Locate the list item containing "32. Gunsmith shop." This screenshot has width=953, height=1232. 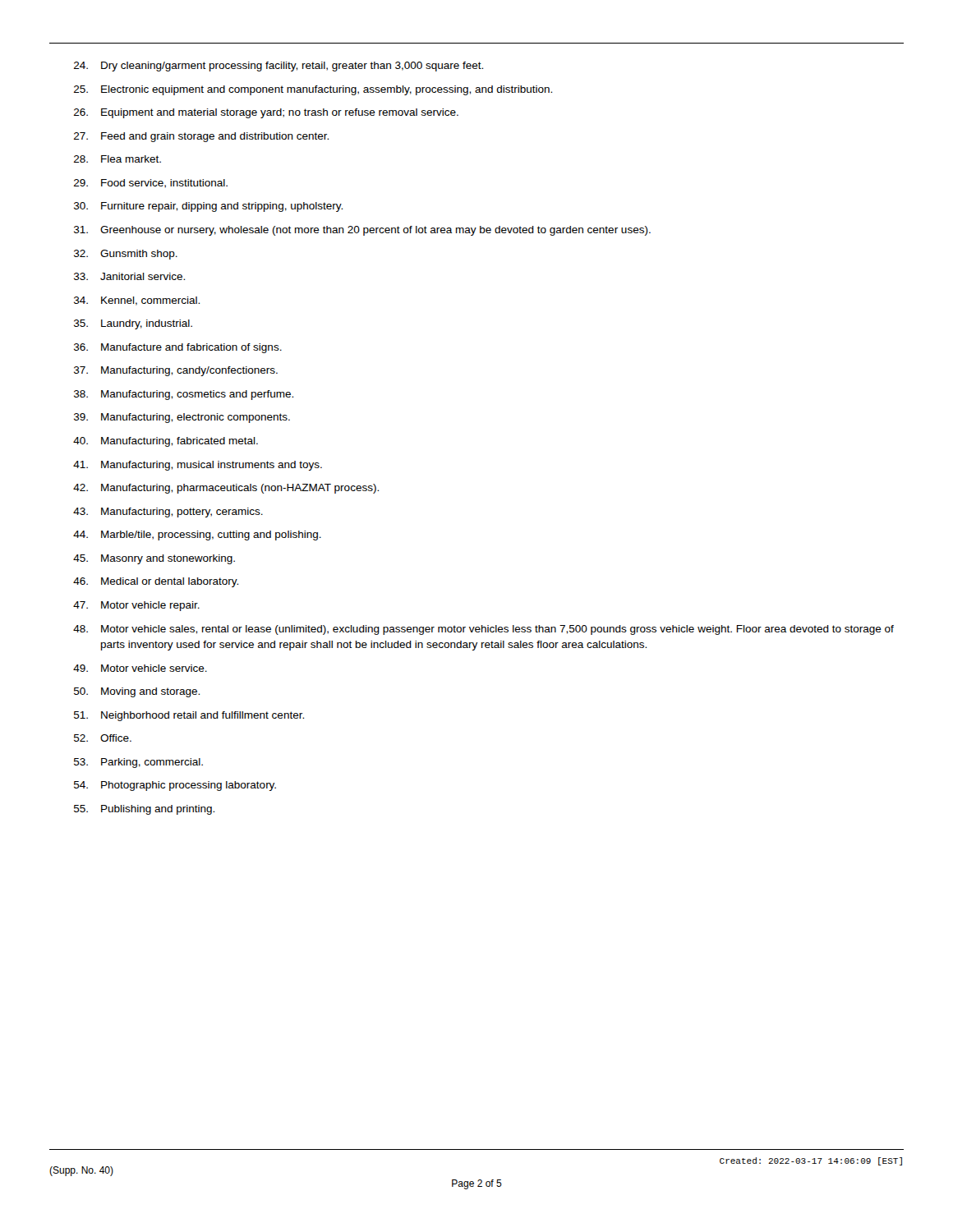126,255
